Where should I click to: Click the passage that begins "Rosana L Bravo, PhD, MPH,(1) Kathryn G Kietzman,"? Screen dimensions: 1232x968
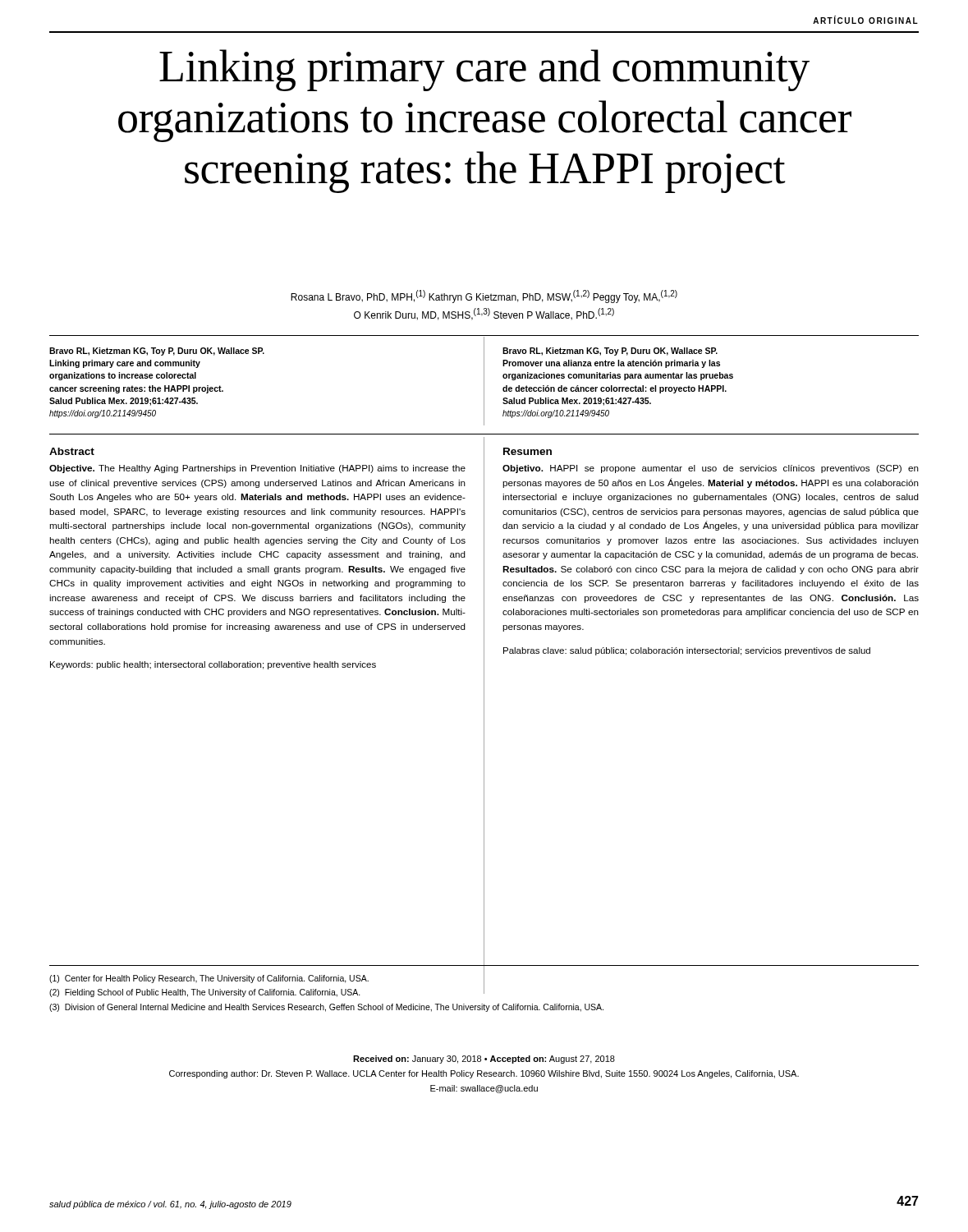pos(484,305)
